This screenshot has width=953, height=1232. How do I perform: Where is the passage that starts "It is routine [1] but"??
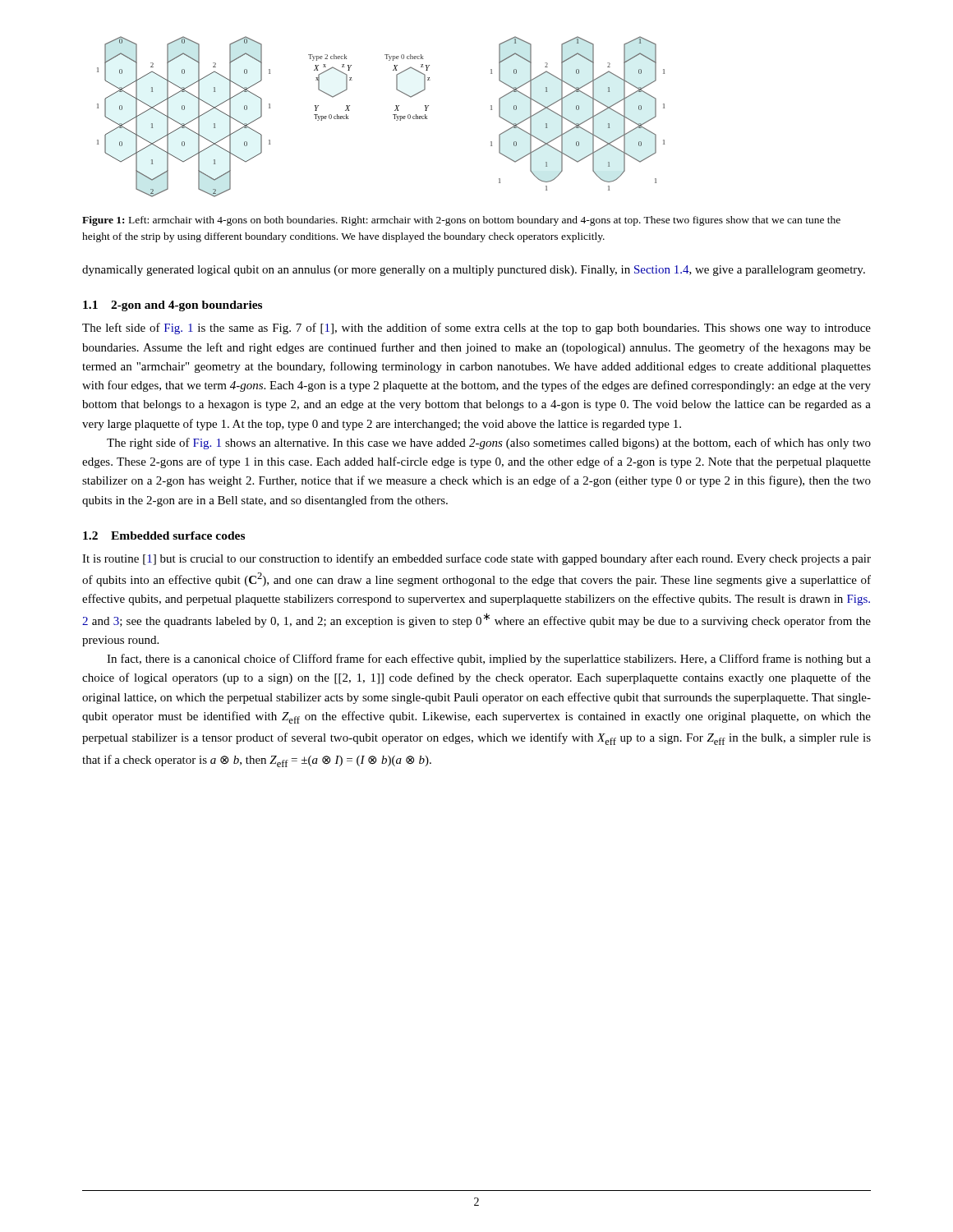[476, 599]
